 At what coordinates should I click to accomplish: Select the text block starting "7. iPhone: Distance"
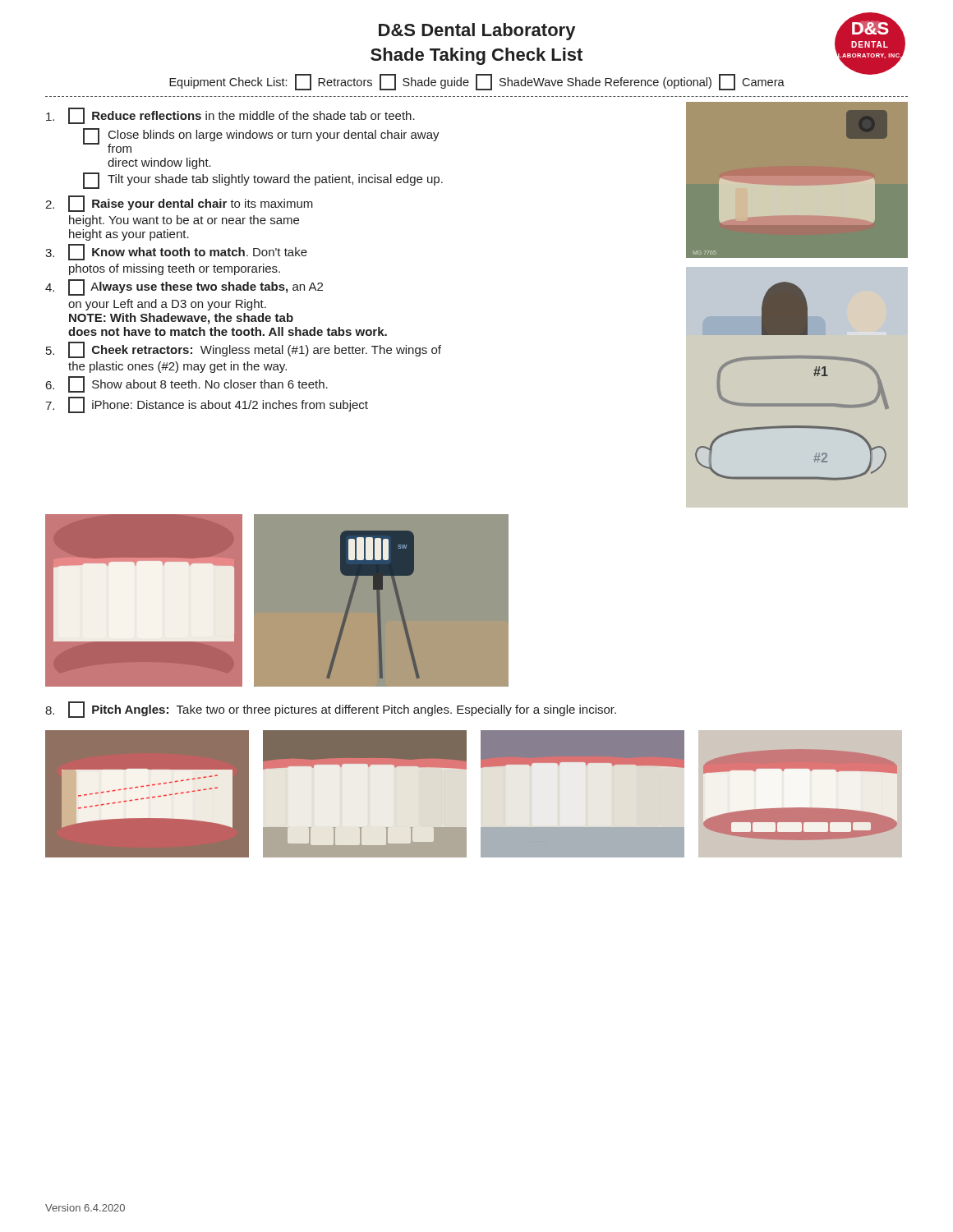click(251, 405)
